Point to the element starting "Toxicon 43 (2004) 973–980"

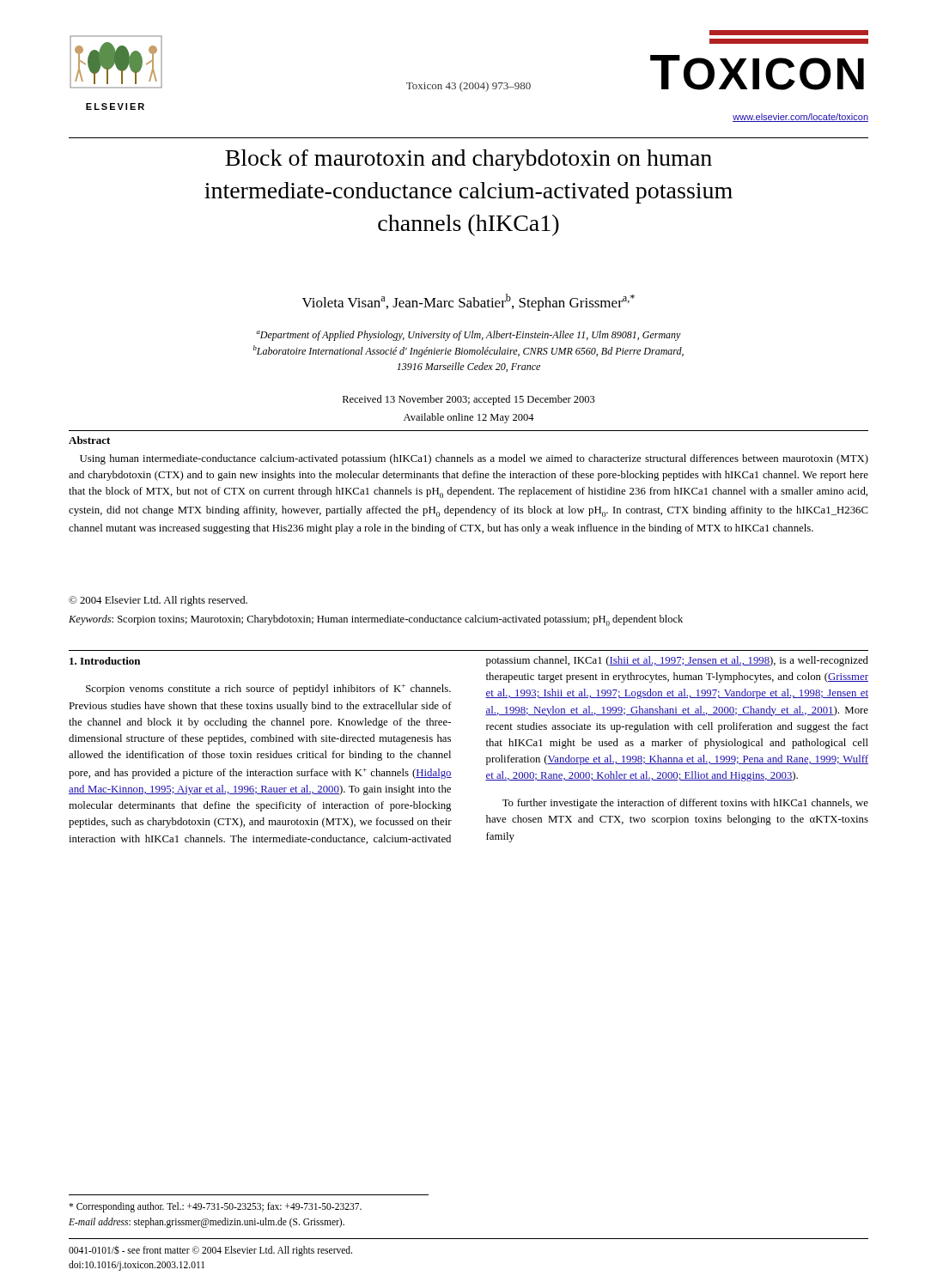coord(468,85)
